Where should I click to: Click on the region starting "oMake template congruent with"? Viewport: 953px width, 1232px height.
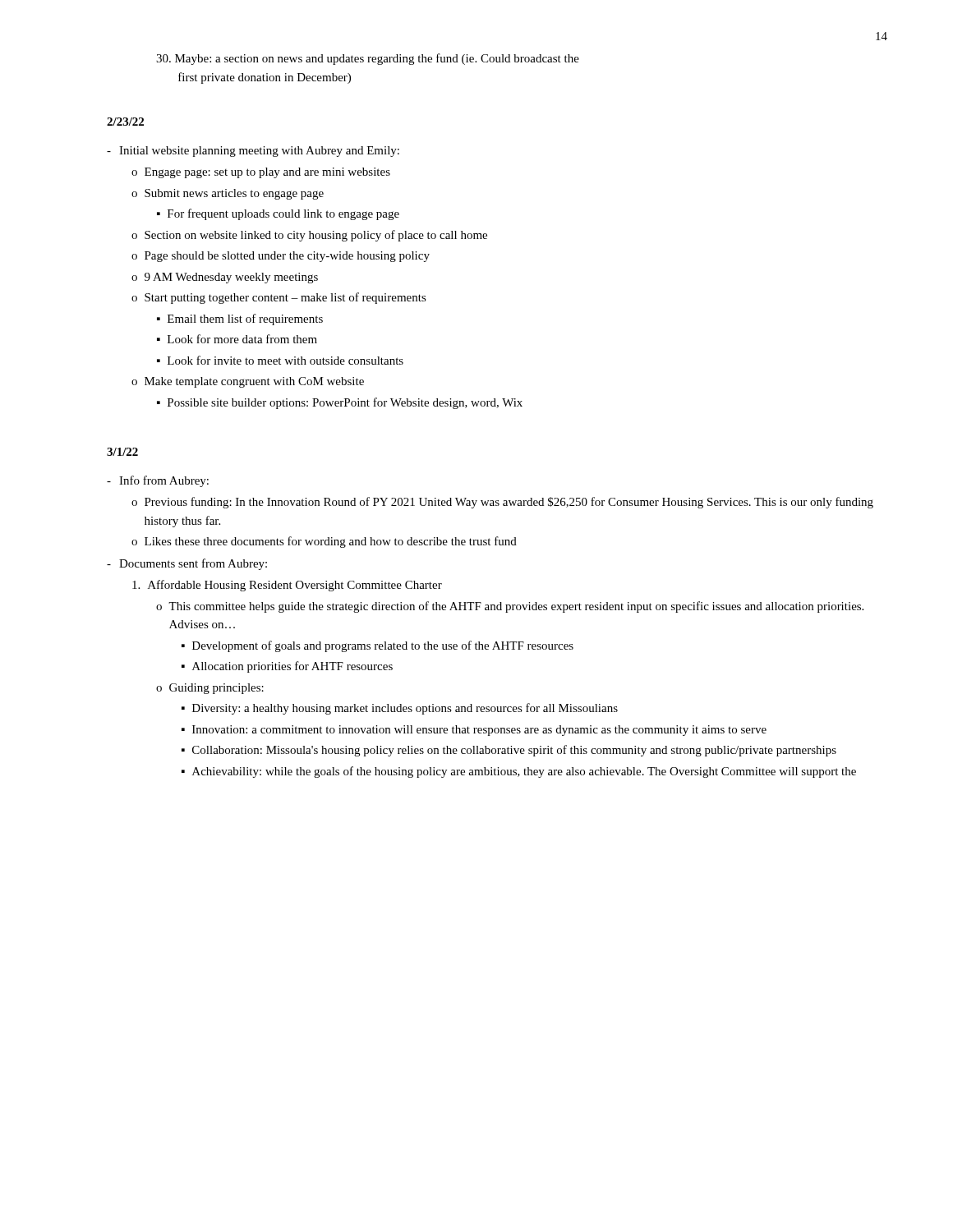click(x=248, y=381)
